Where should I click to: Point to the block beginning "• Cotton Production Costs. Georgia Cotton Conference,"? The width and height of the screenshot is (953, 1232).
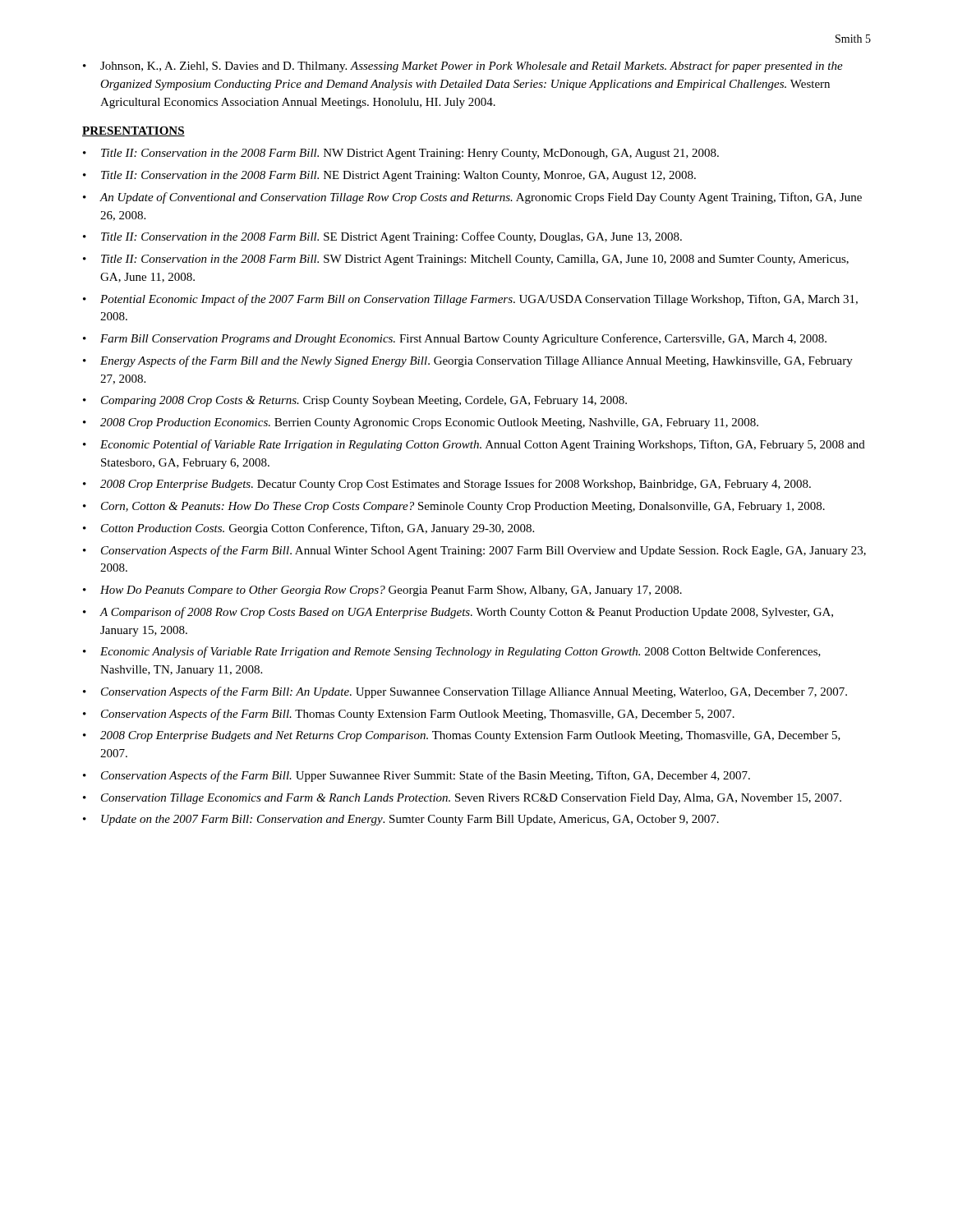[x=309, y=529]
